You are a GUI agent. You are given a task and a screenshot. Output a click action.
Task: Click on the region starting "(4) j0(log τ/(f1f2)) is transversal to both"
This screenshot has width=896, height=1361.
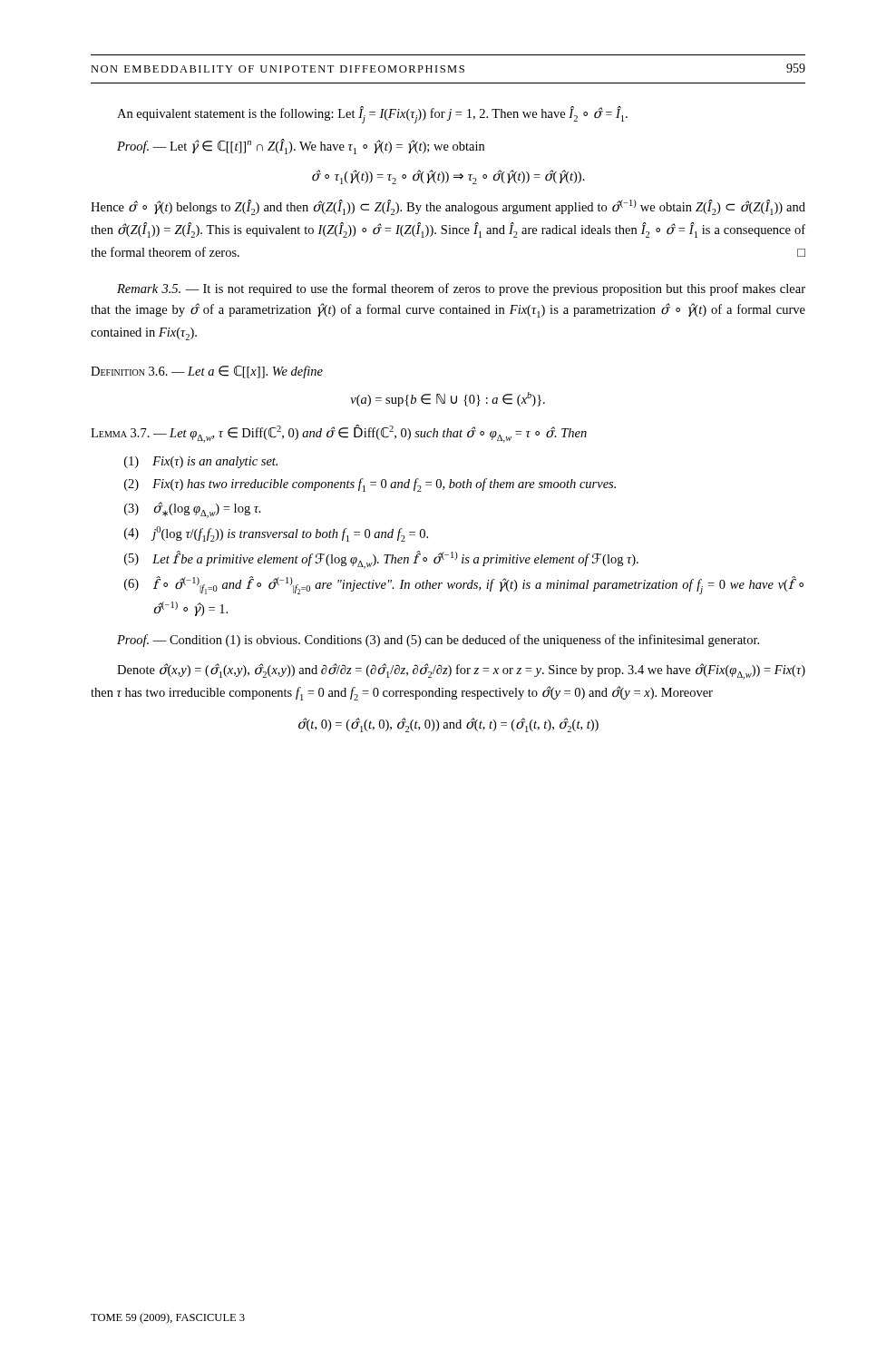276,534
